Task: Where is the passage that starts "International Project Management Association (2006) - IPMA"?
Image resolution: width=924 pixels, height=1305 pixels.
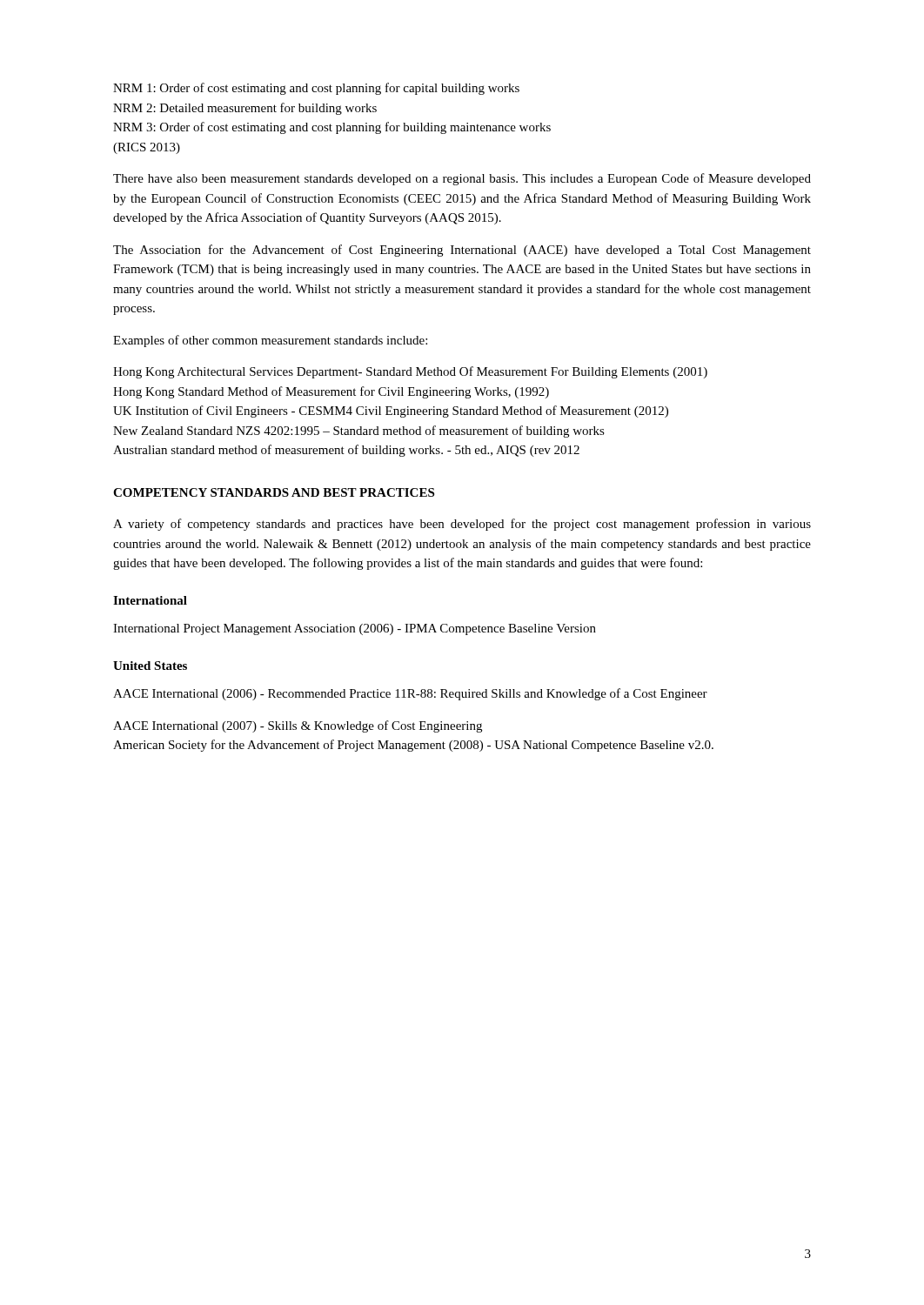Action: [x=355, y=628]
